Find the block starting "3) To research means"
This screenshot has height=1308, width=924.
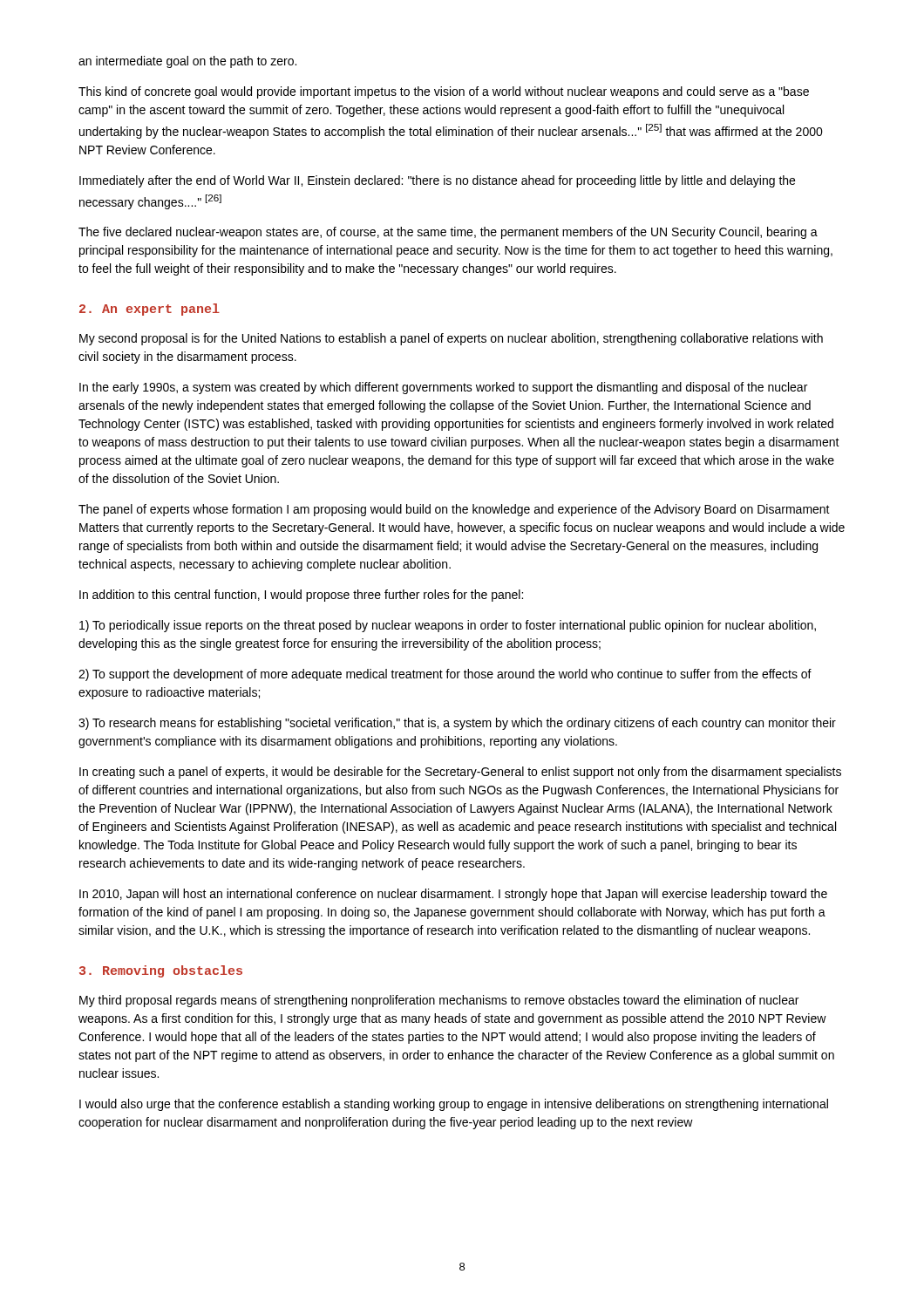457,732
